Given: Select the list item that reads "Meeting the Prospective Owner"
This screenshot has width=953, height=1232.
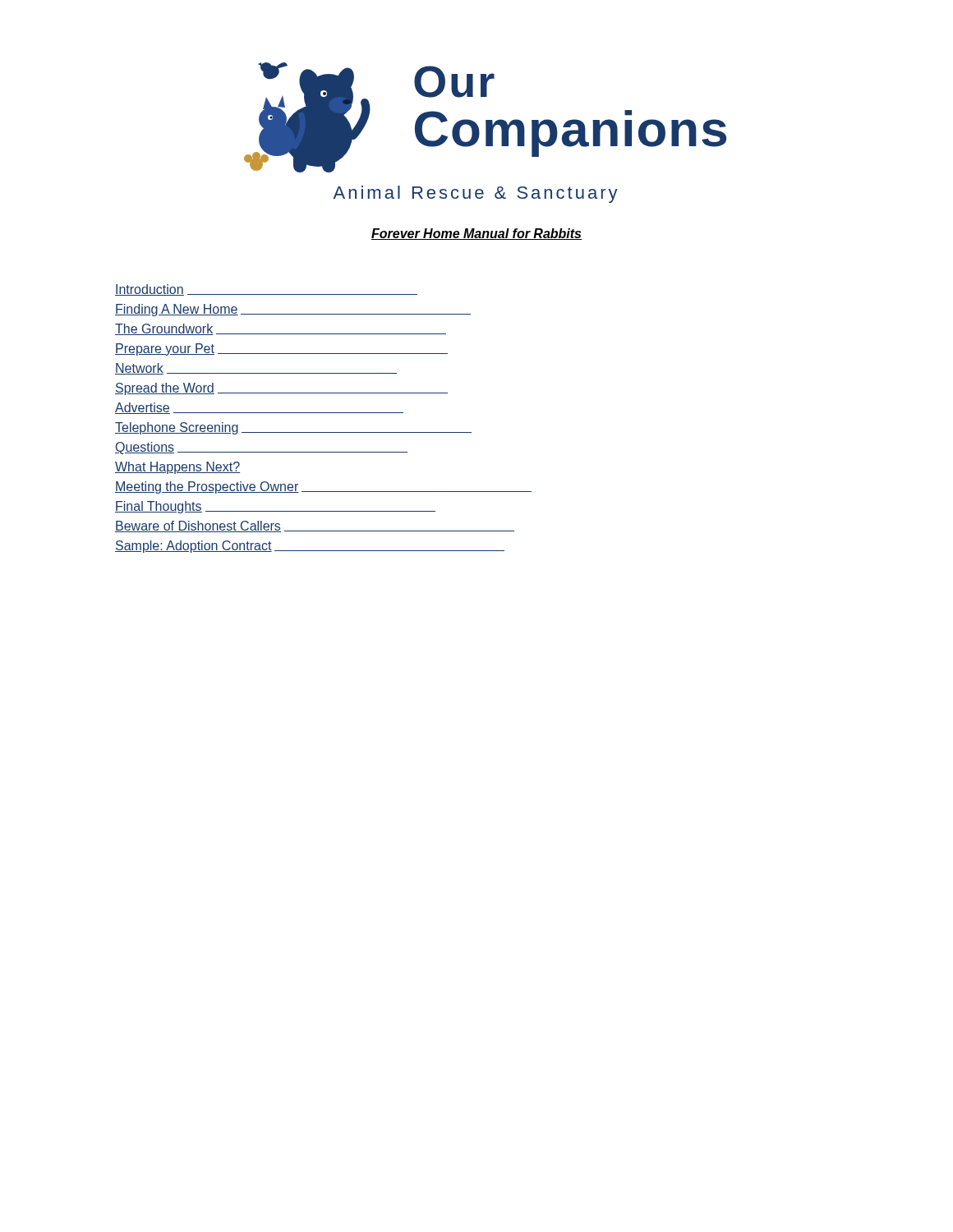Looking at the screenshot, I should 323,487.
